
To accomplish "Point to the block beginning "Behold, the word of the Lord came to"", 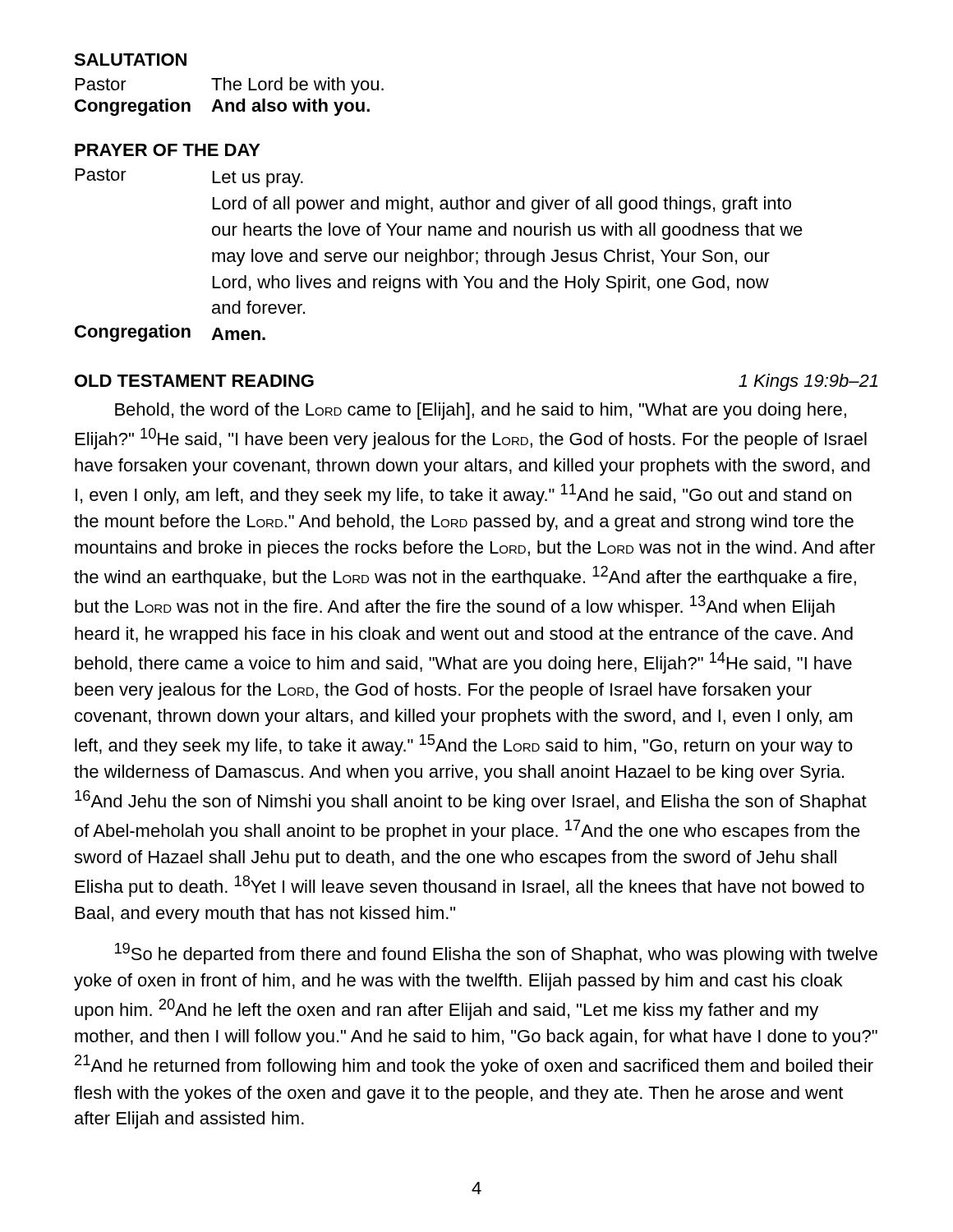I will 476,765.
